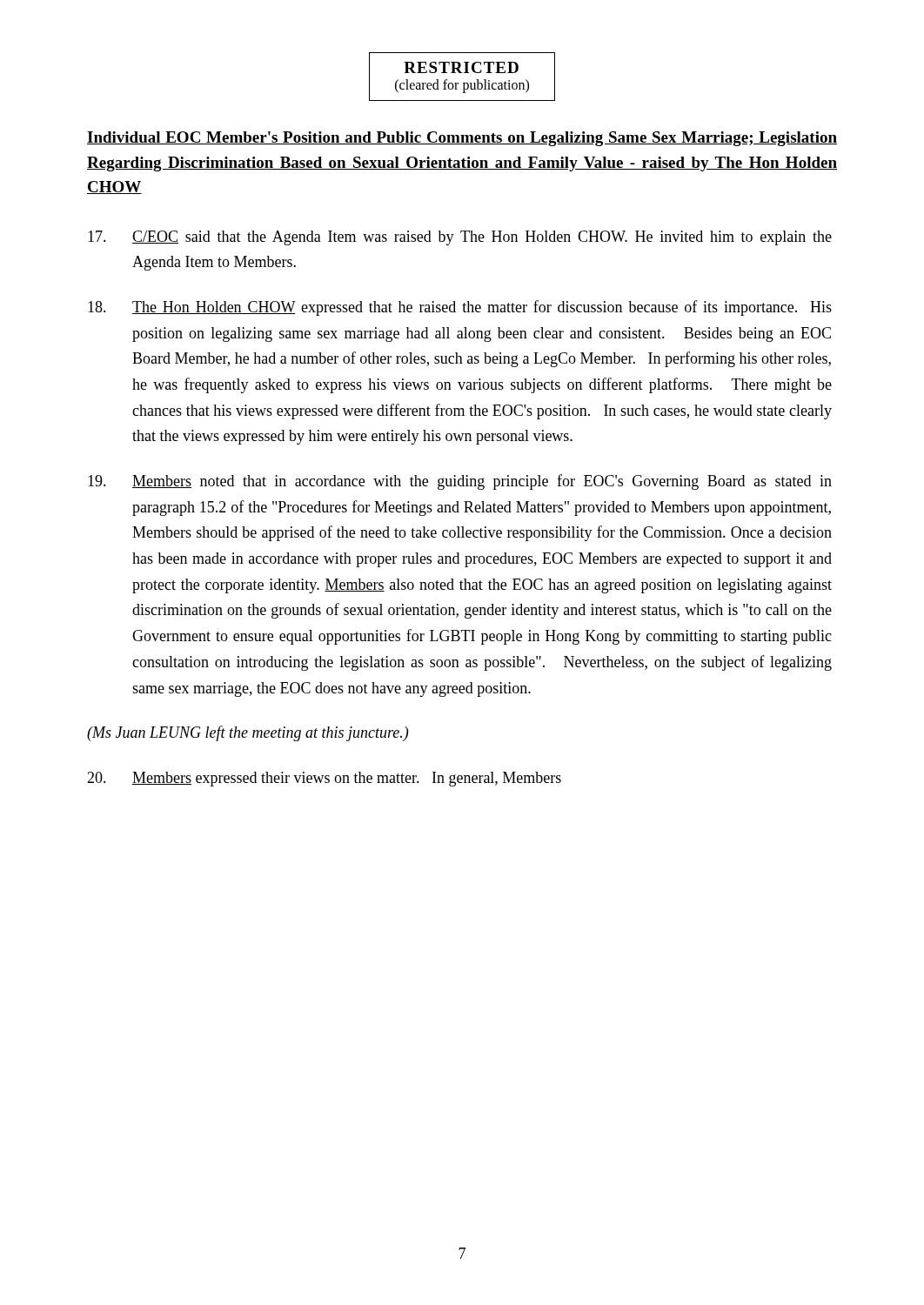Find the text block containing "Members expressed their"
This screenshot has height=1305, width=924.
[x=459, y=778]
